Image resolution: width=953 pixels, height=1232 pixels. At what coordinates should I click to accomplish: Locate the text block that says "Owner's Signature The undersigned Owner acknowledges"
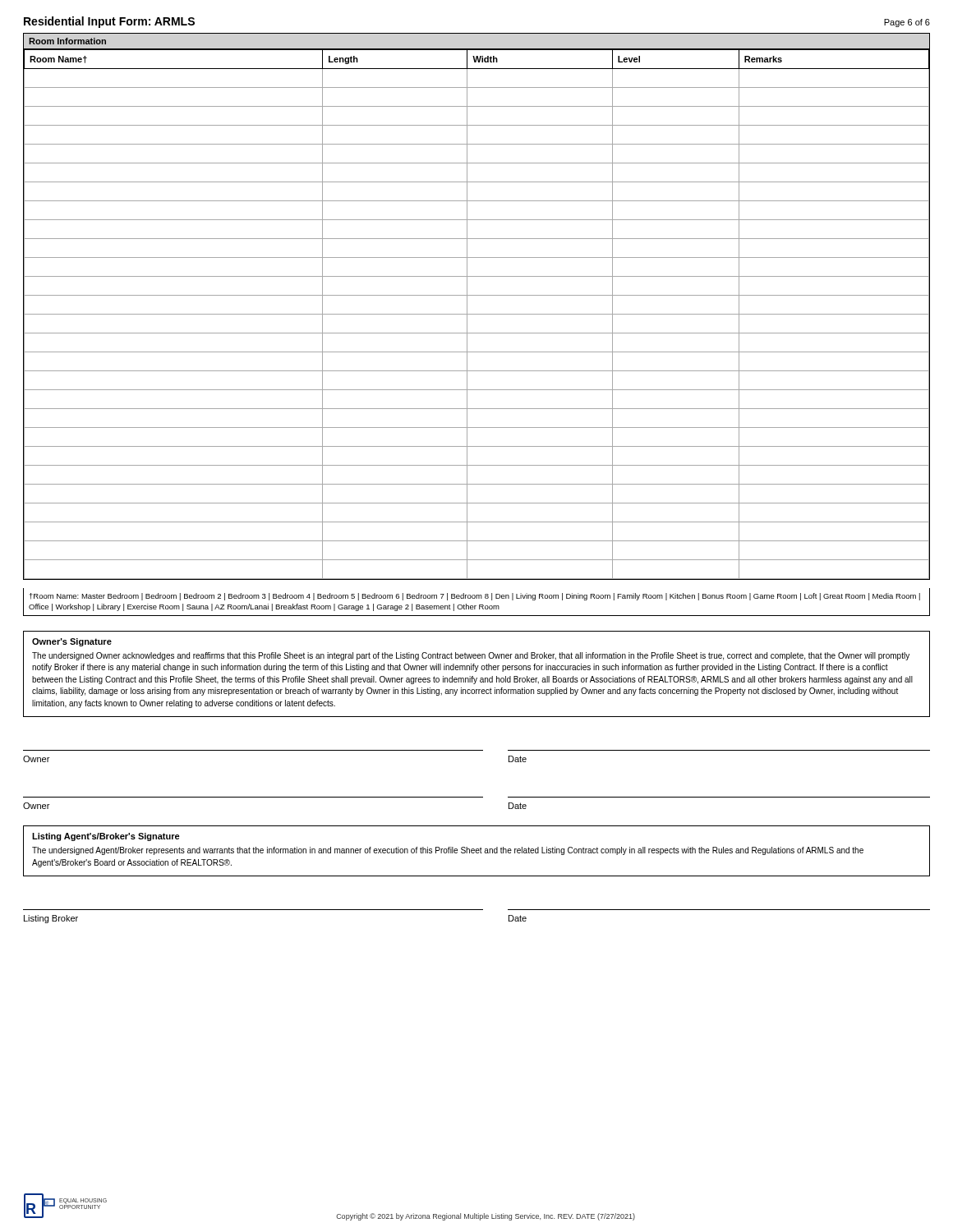[x=476, y=673]
